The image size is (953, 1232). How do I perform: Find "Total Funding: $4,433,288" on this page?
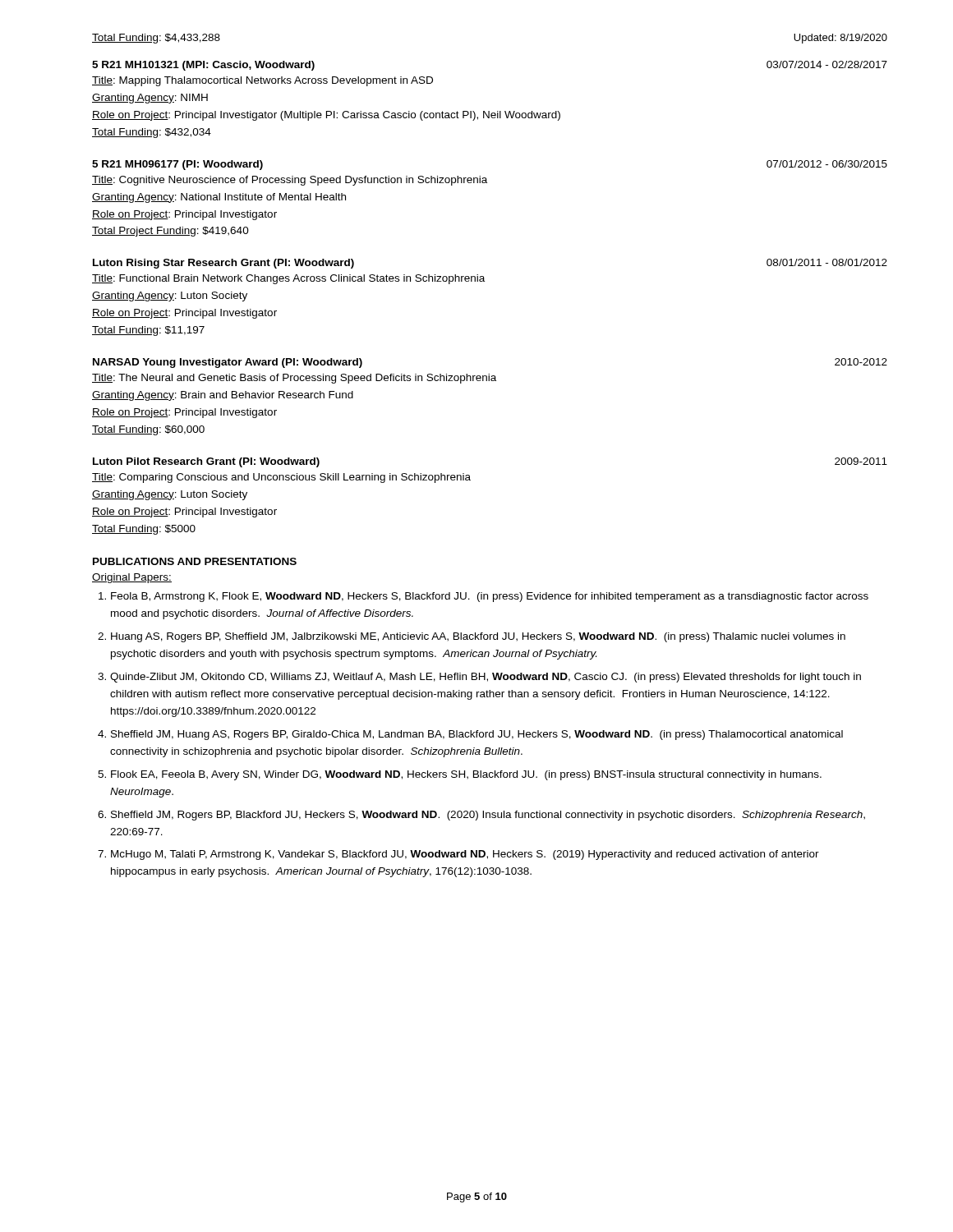tap(156, 37)
